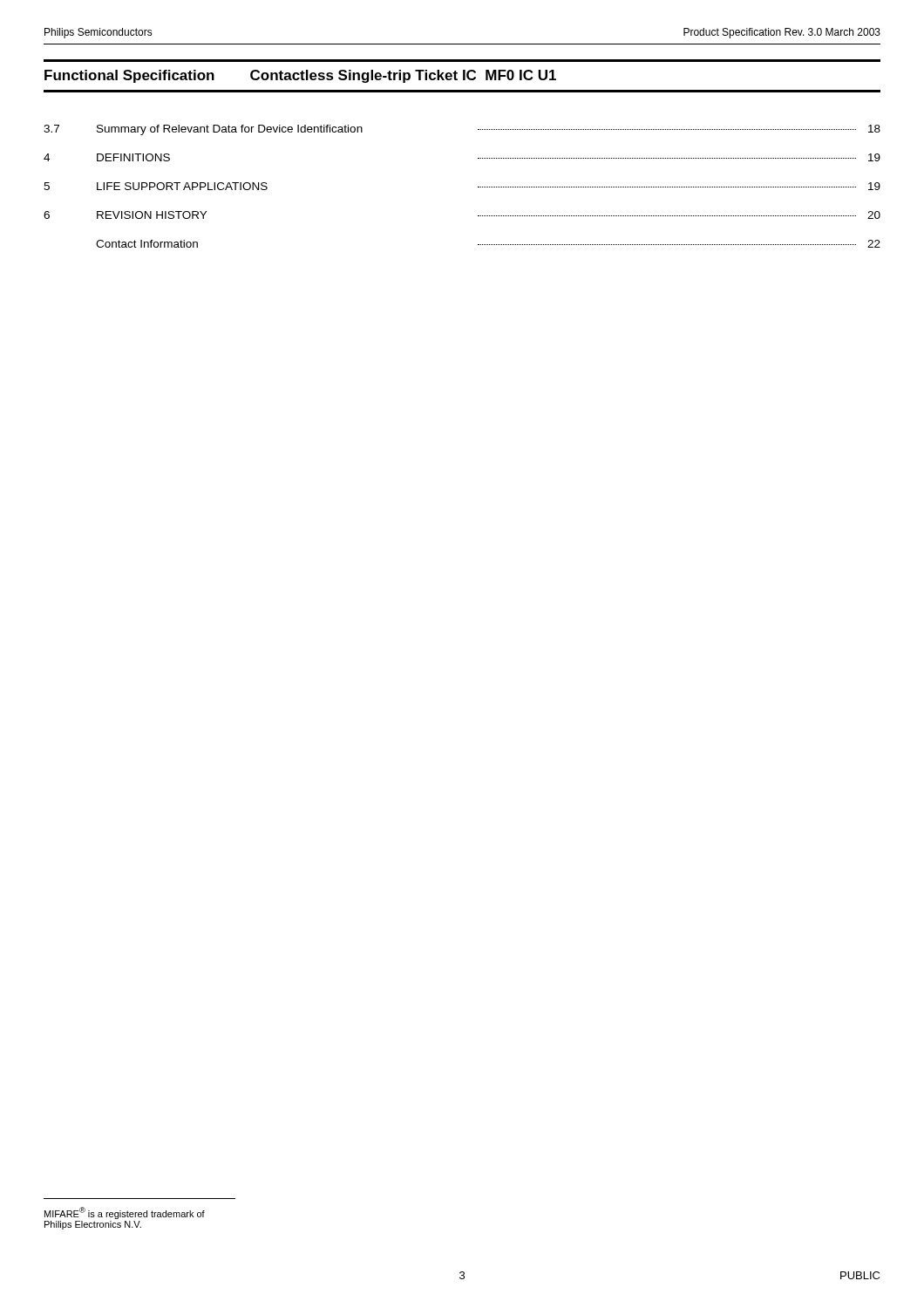Screen dimensions: 1308x924
Task: Click where it says "Contact Information 22"
Action: tap(488, 244)
